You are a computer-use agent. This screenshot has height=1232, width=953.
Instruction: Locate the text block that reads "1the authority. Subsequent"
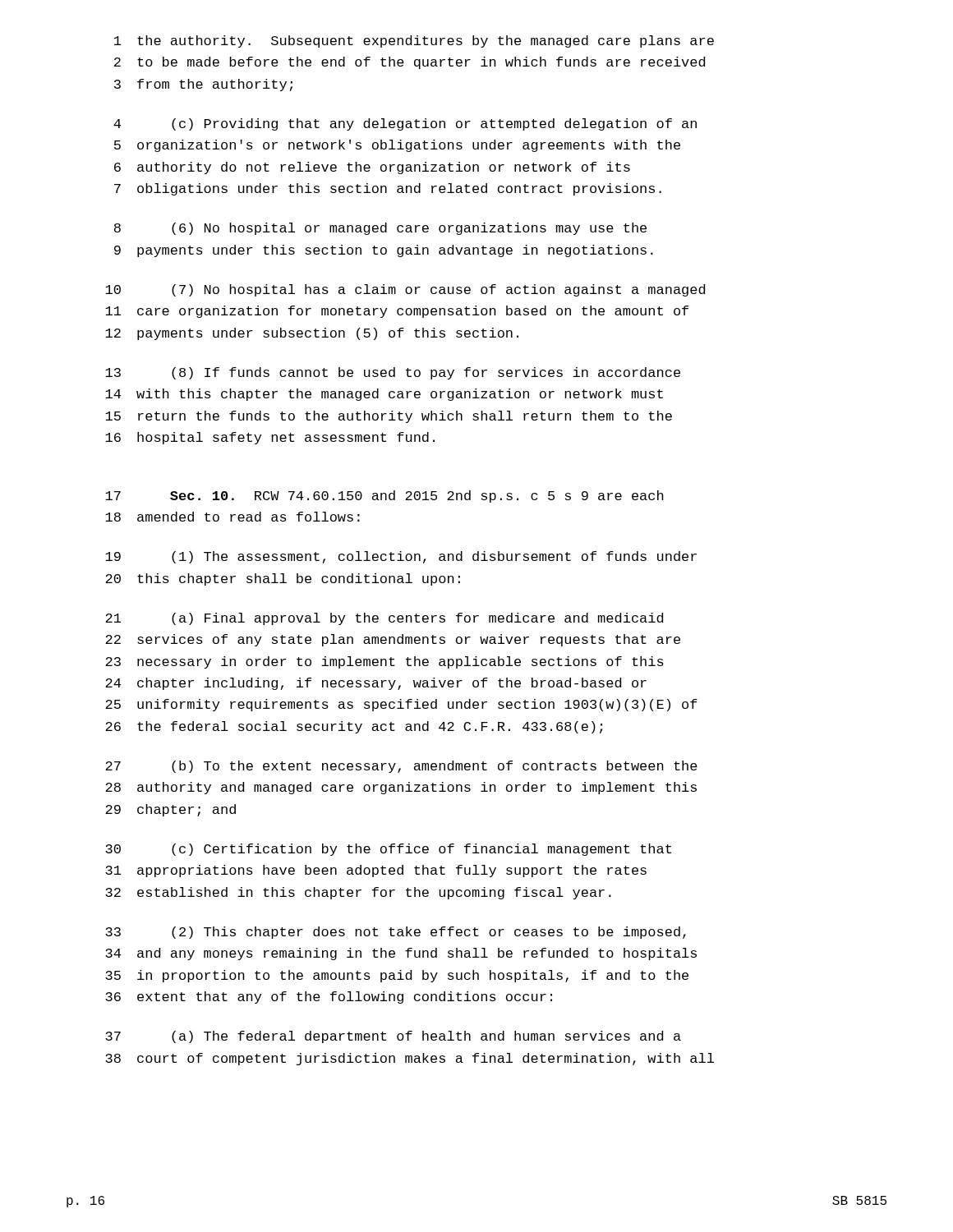point(485,64)
